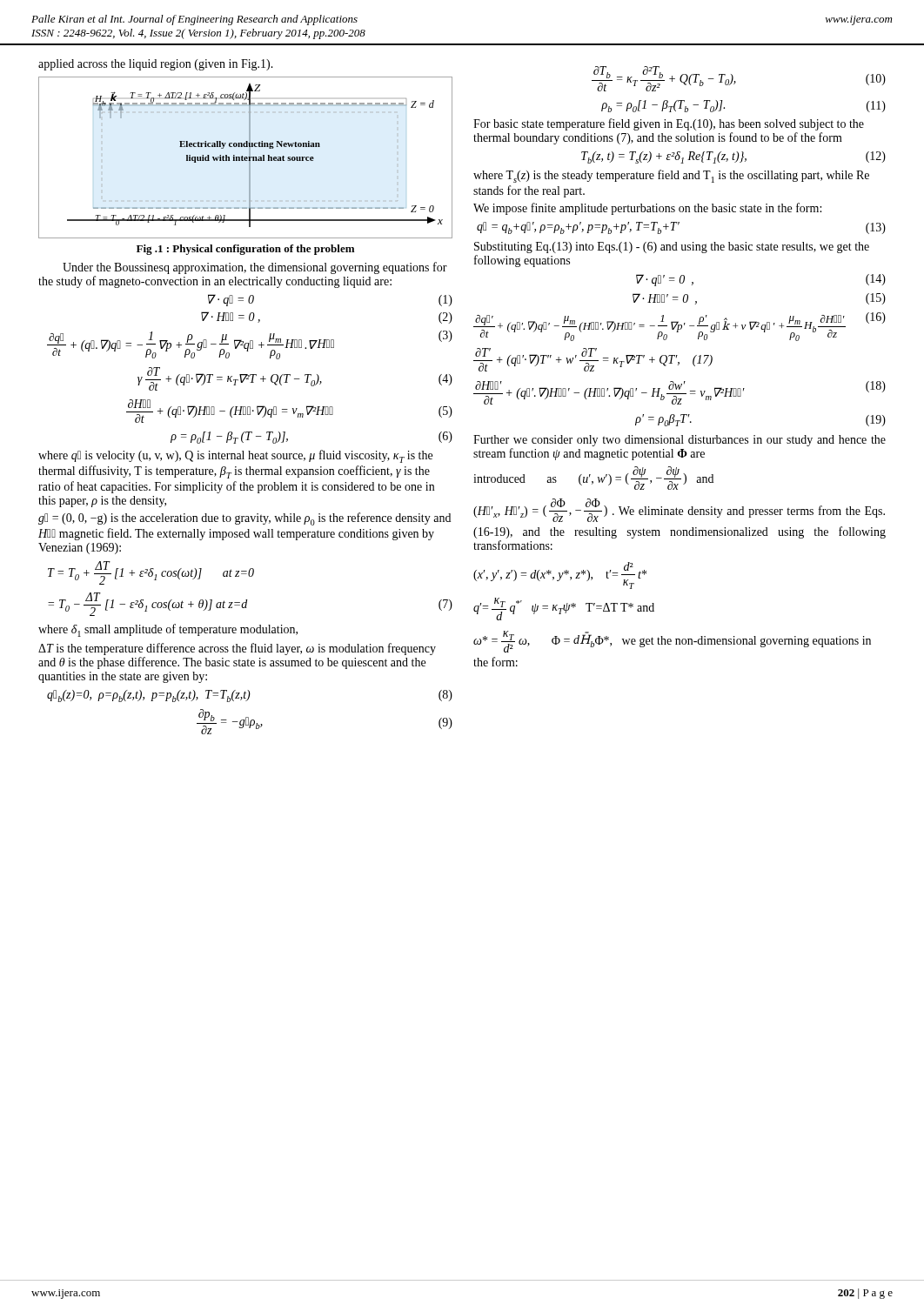Navigate to the passage starting "where Ts(z) is"
Image resolution: width=924 pixels, height=1305 pixels.
click(x=671, y=183)
